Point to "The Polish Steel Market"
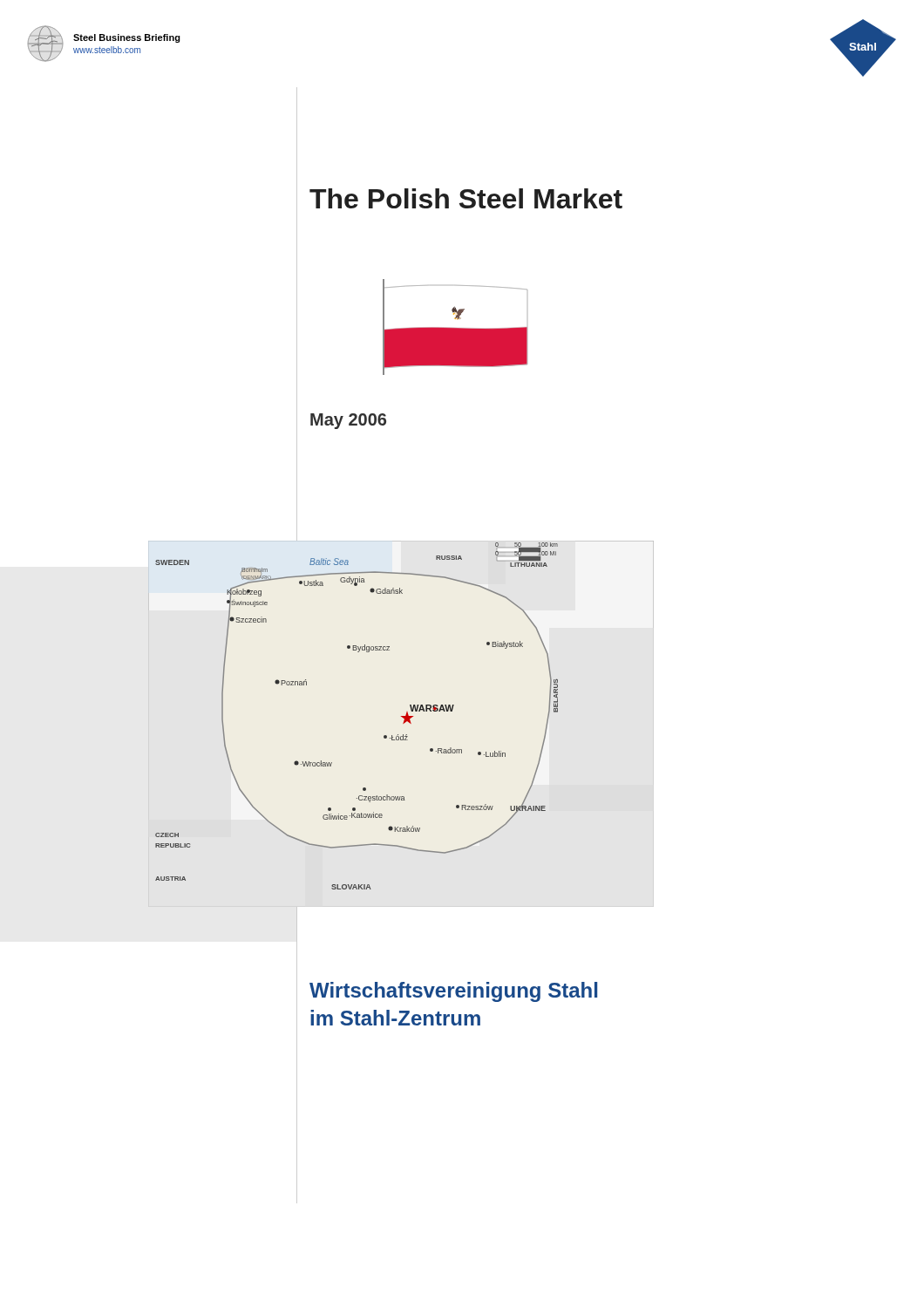 click(466, 199)
